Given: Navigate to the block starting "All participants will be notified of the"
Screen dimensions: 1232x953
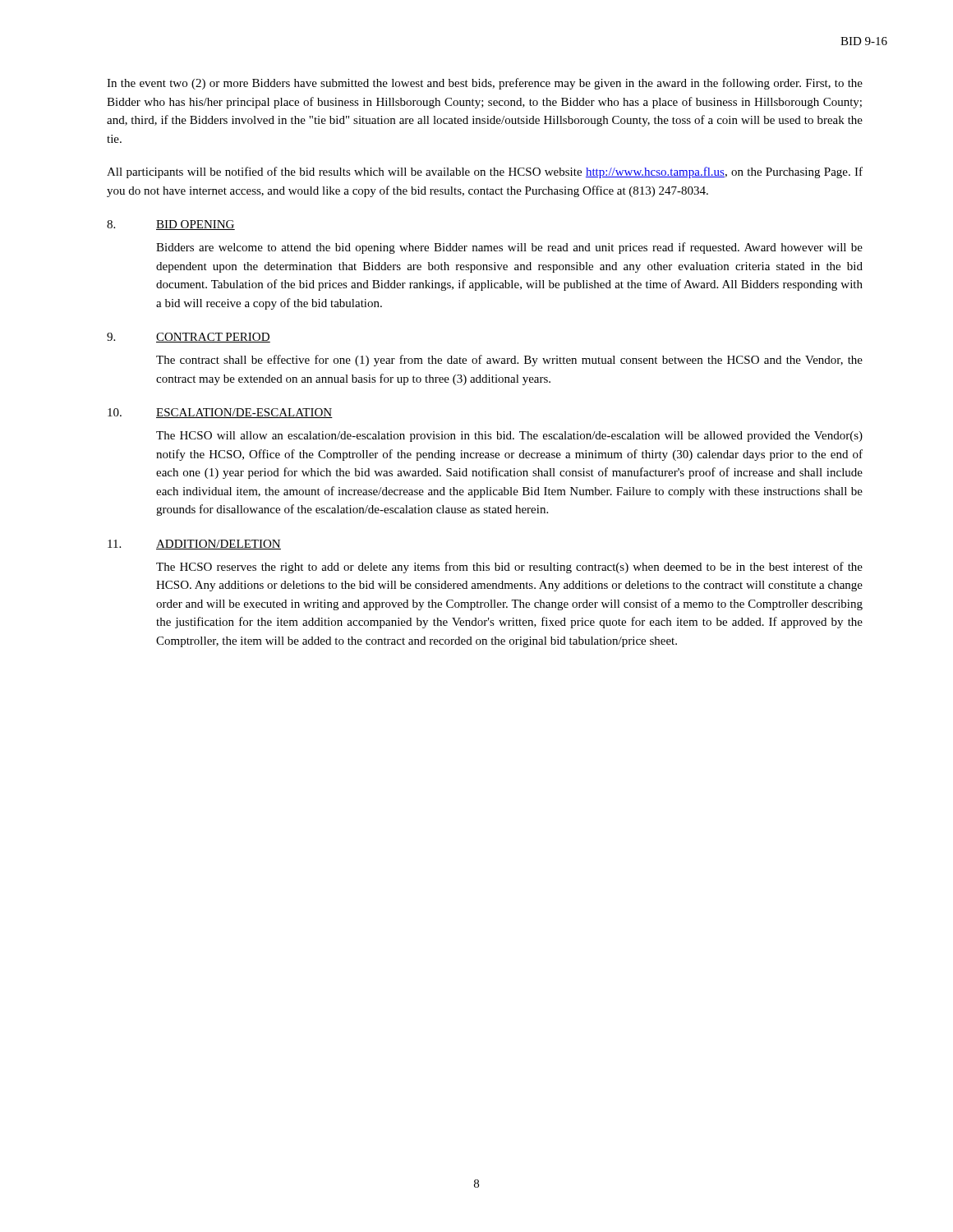Looking at the screenshot, I should point(485,181).
